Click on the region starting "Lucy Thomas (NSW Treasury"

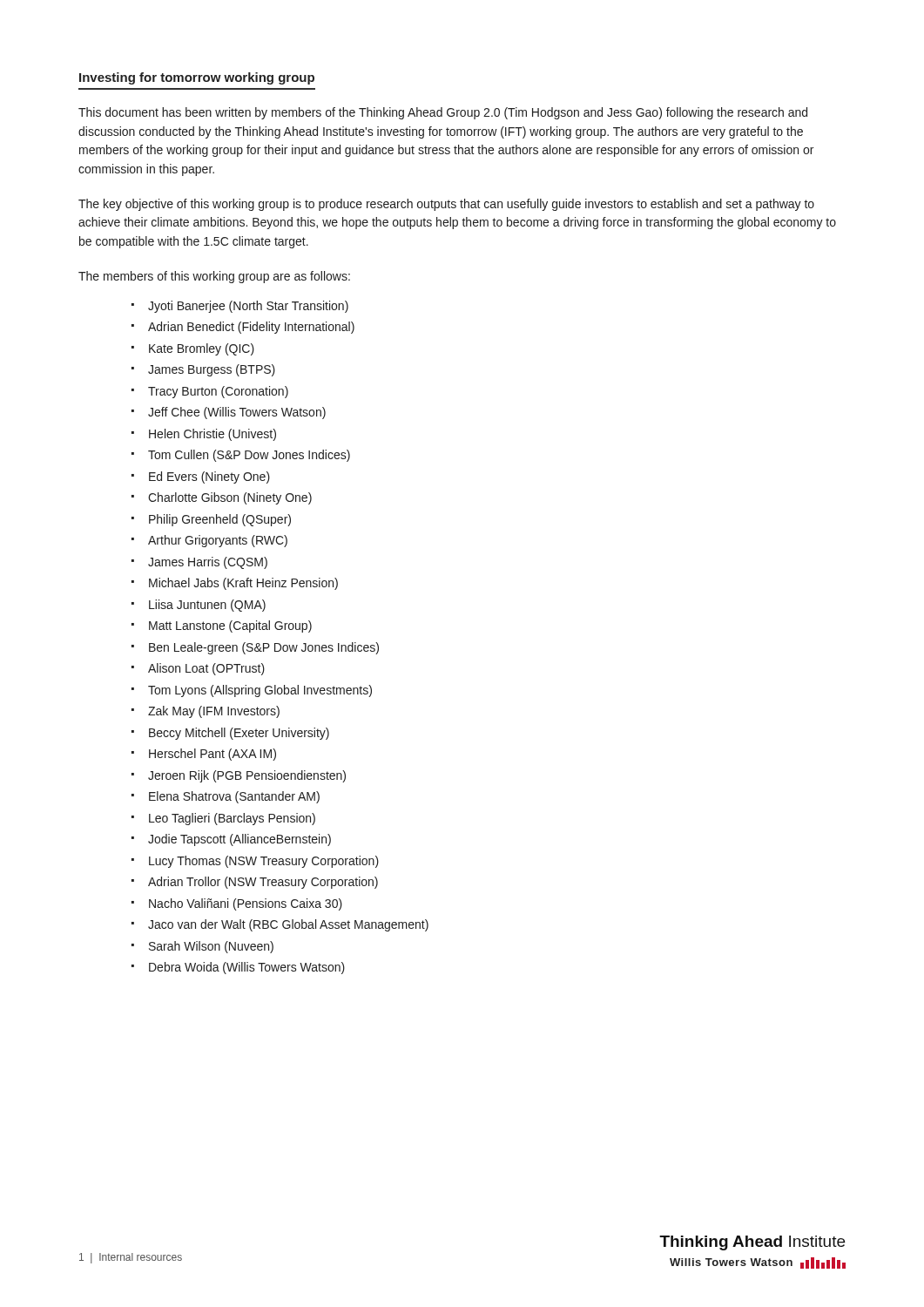coord(263,860)
